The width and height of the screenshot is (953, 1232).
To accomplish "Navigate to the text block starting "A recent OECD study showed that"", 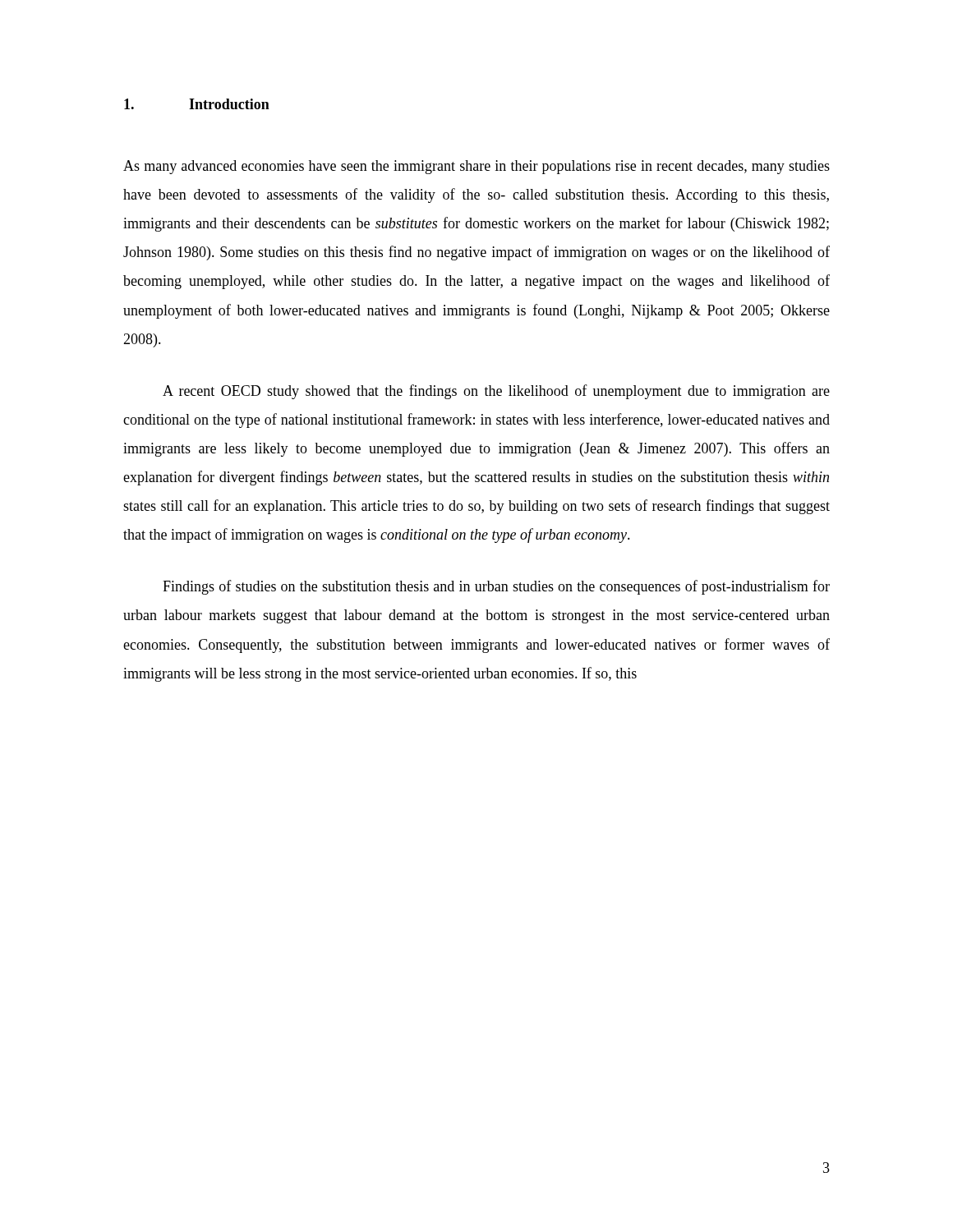I will click(x=476, y=463).
